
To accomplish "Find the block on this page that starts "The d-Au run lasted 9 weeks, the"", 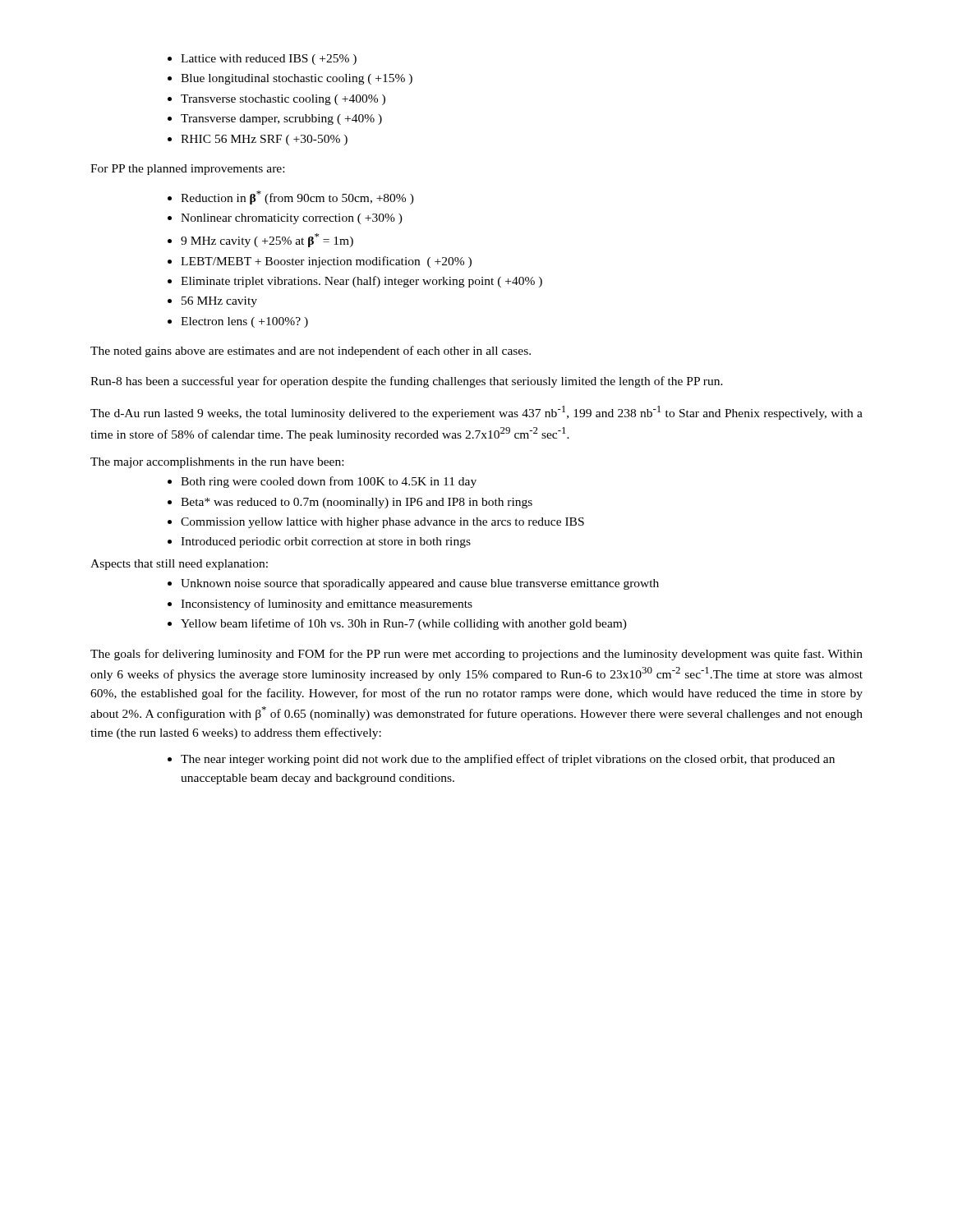I will tap(476, 422).
